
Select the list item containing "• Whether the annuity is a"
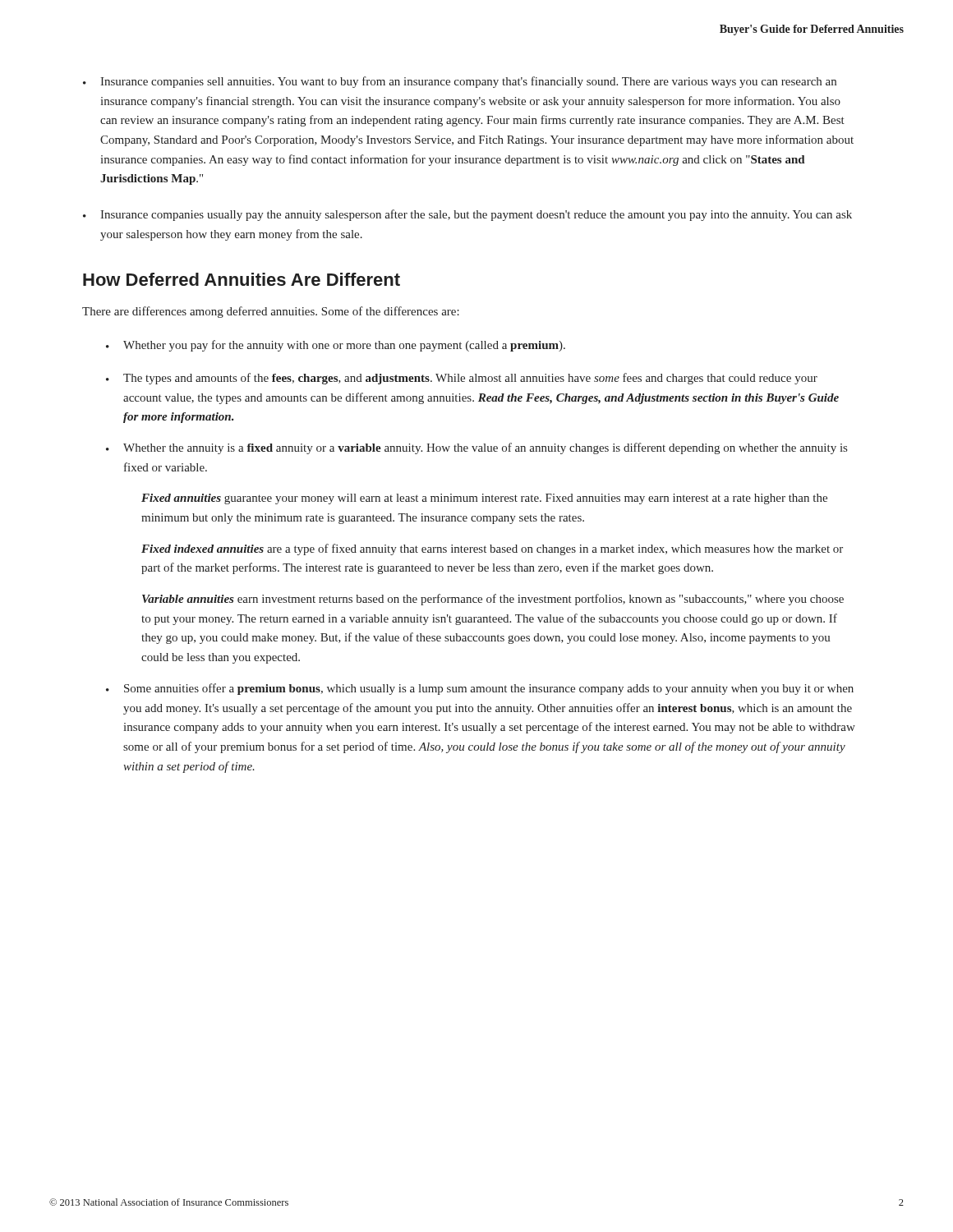[x=481, y=458]
